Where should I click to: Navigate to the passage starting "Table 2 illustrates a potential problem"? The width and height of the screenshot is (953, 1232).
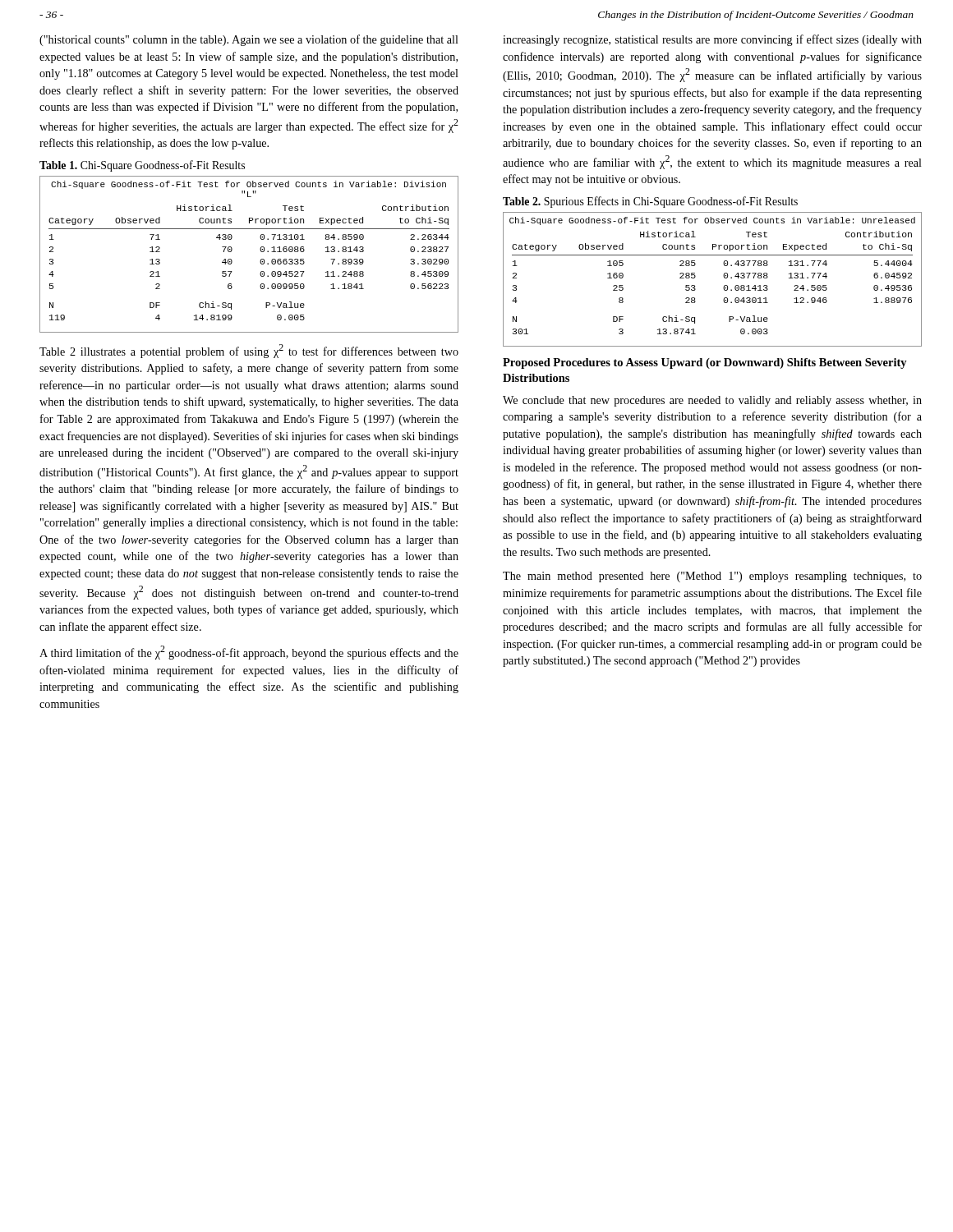(x=249, y=488)
